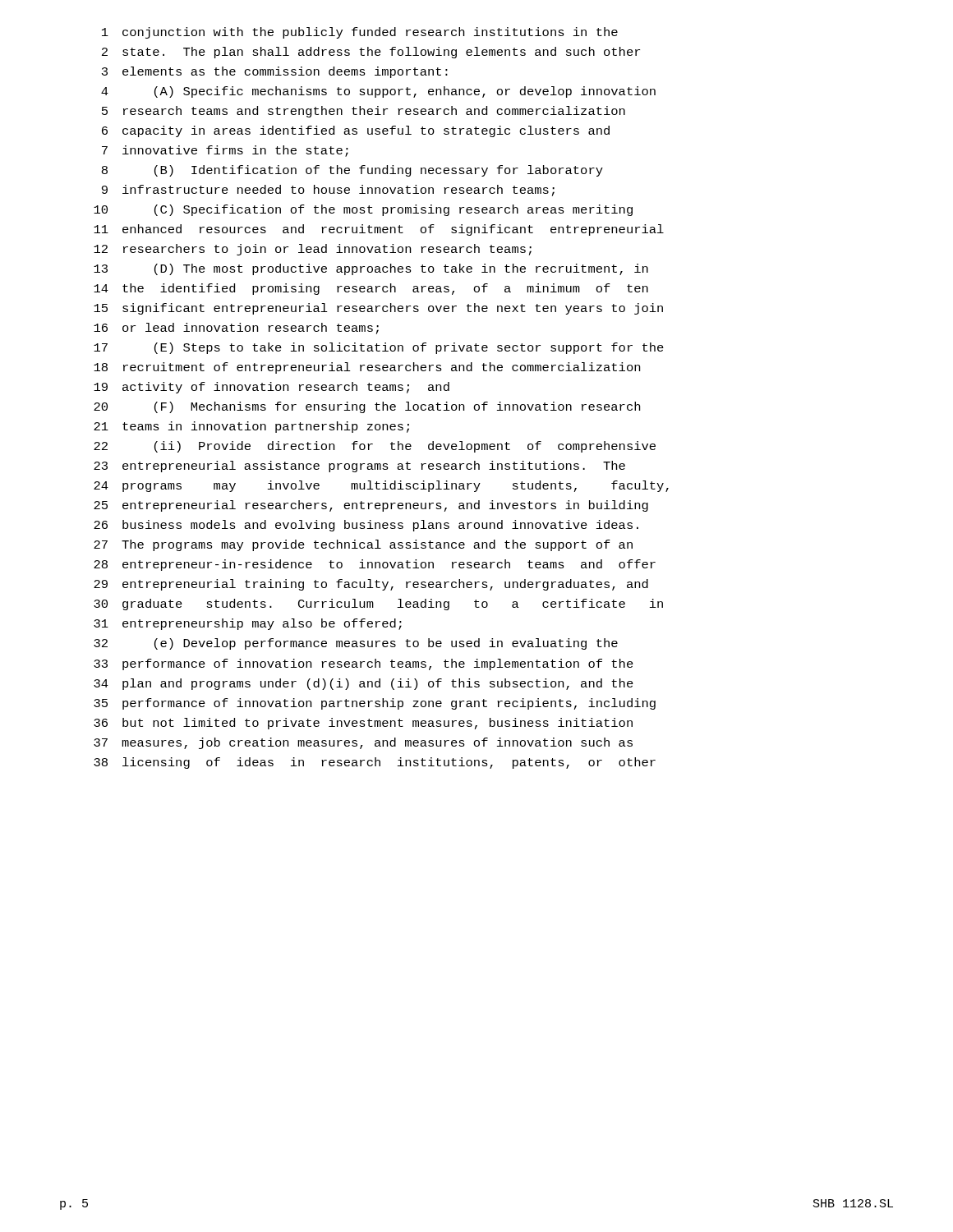953x1232 pixels.
Task: Find the block on this page that starts "38 licensing of ideas in research institutions,"
Action: pyautogui.click(x=484, y=763)
